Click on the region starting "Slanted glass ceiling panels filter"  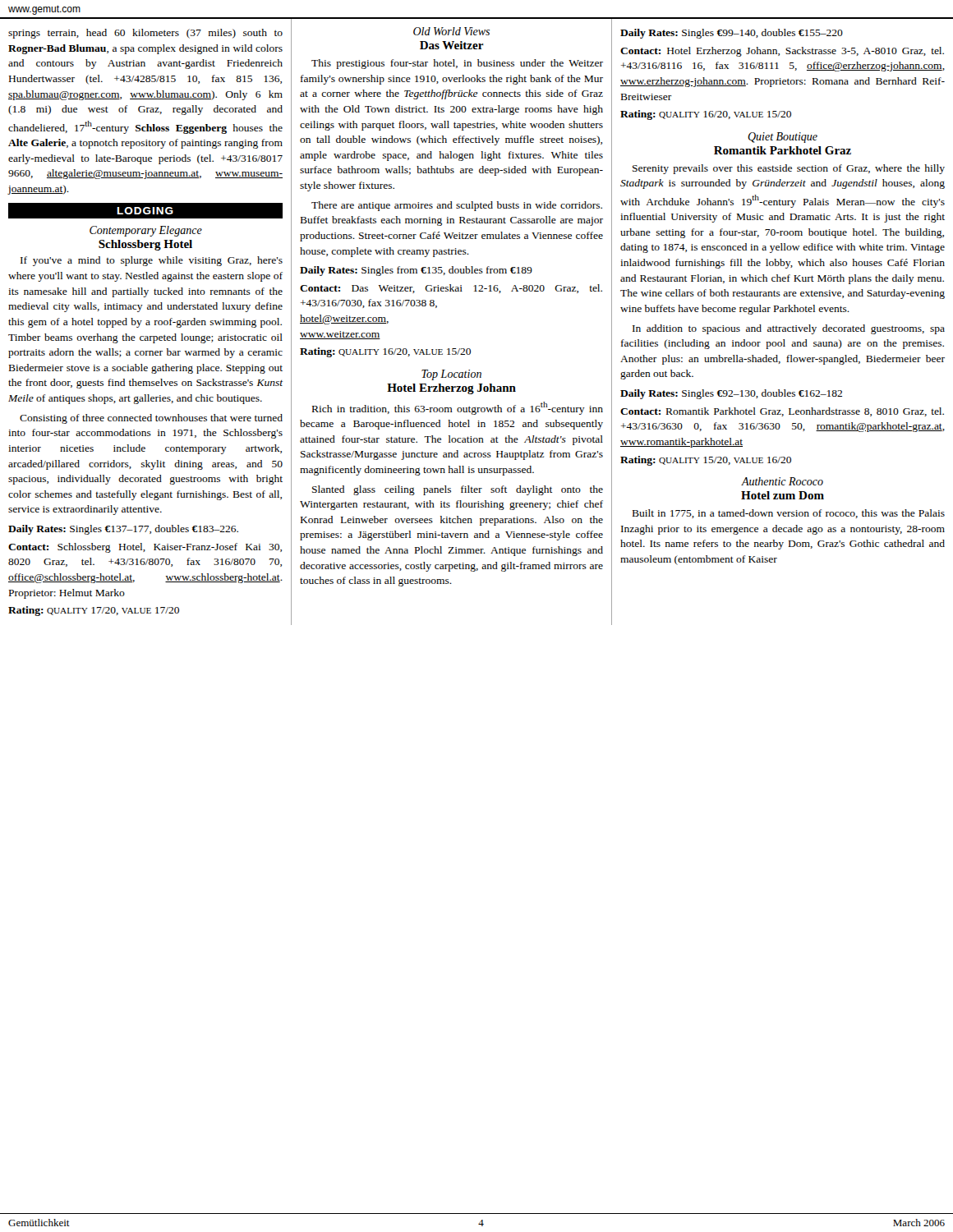pyautogui.click(x=451, y=535)
